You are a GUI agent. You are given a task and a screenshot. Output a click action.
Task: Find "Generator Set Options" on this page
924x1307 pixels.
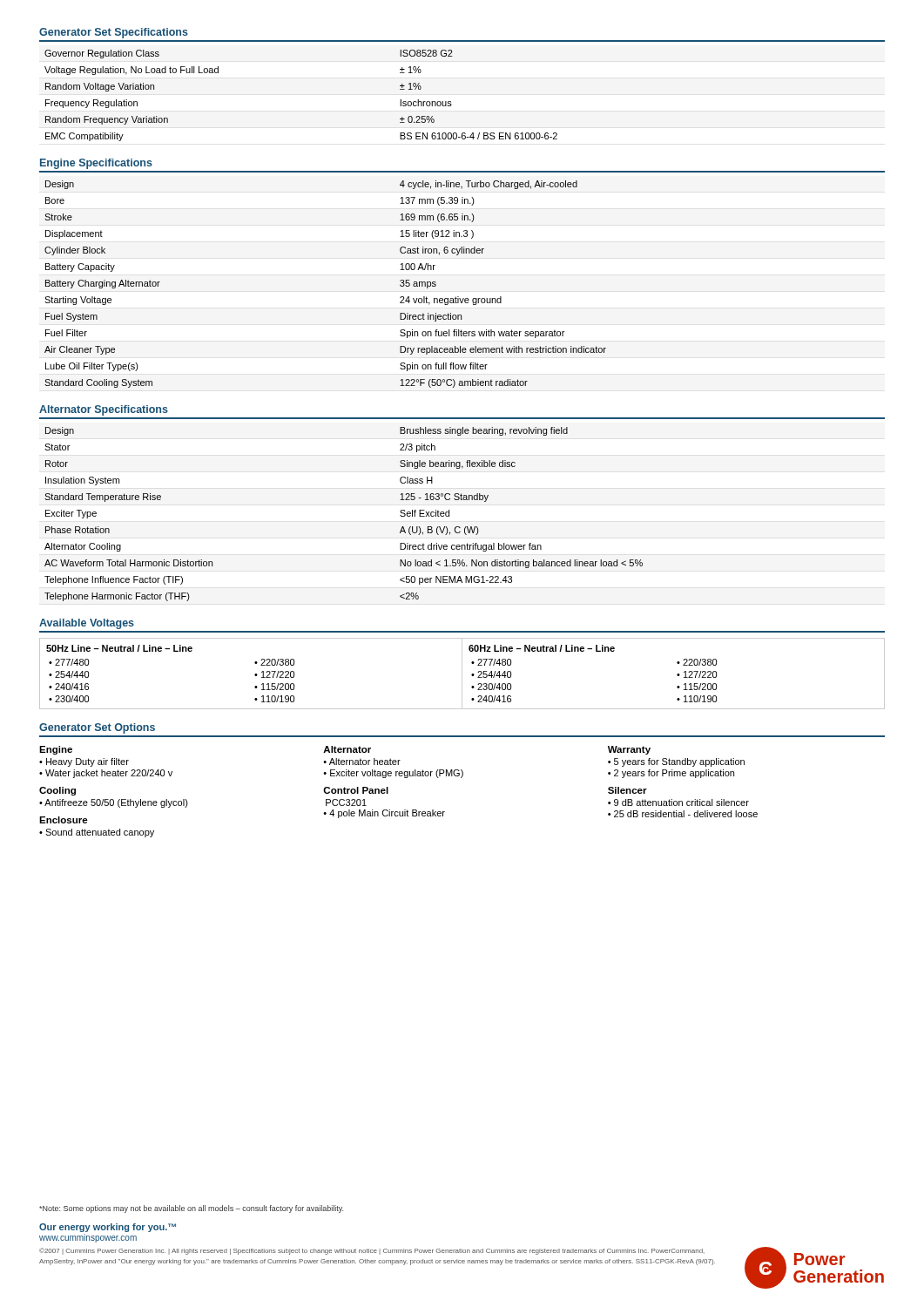(x=97, y=728)
